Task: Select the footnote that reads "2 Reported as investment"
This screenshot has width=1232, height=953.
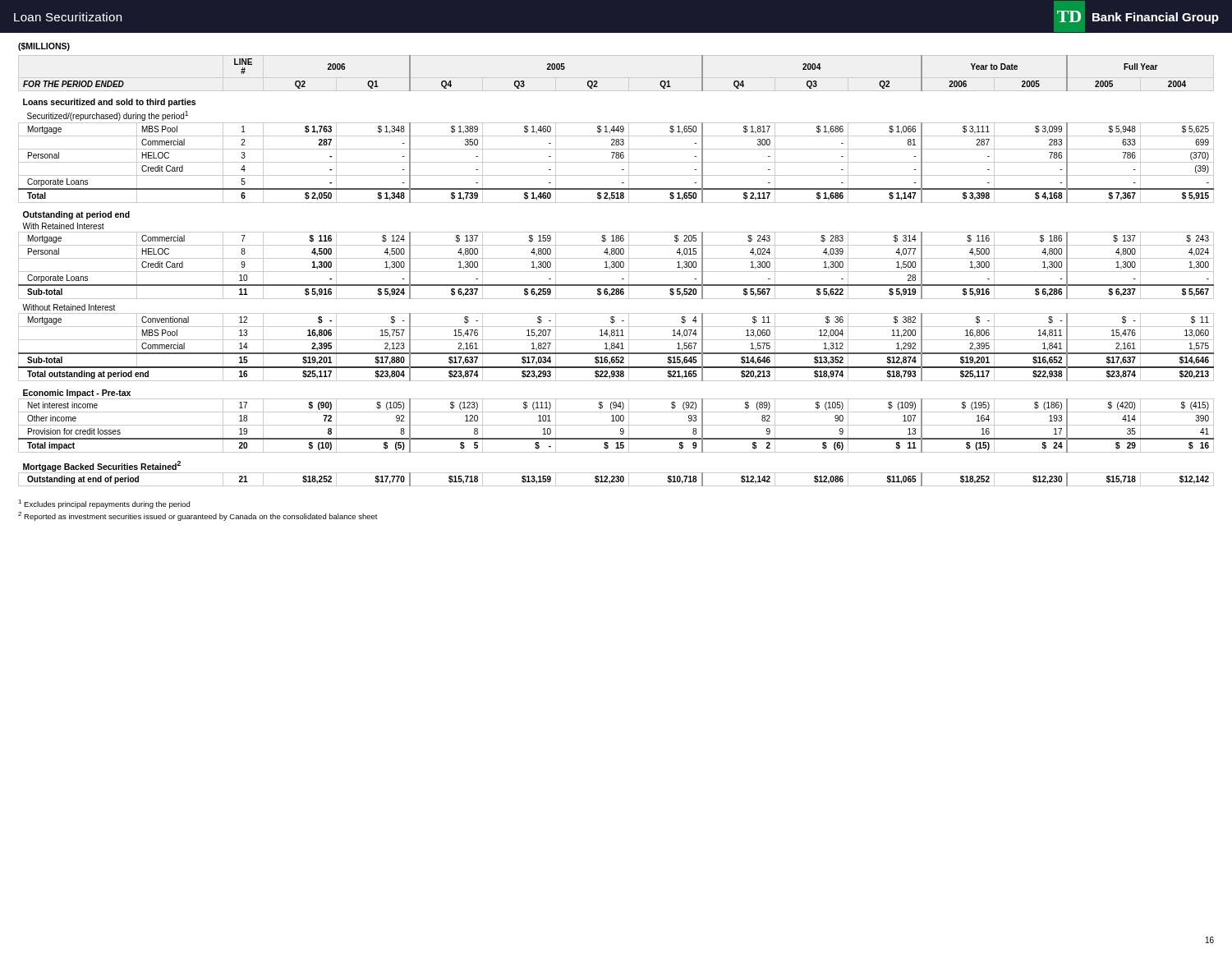Action: pos(198,516)
